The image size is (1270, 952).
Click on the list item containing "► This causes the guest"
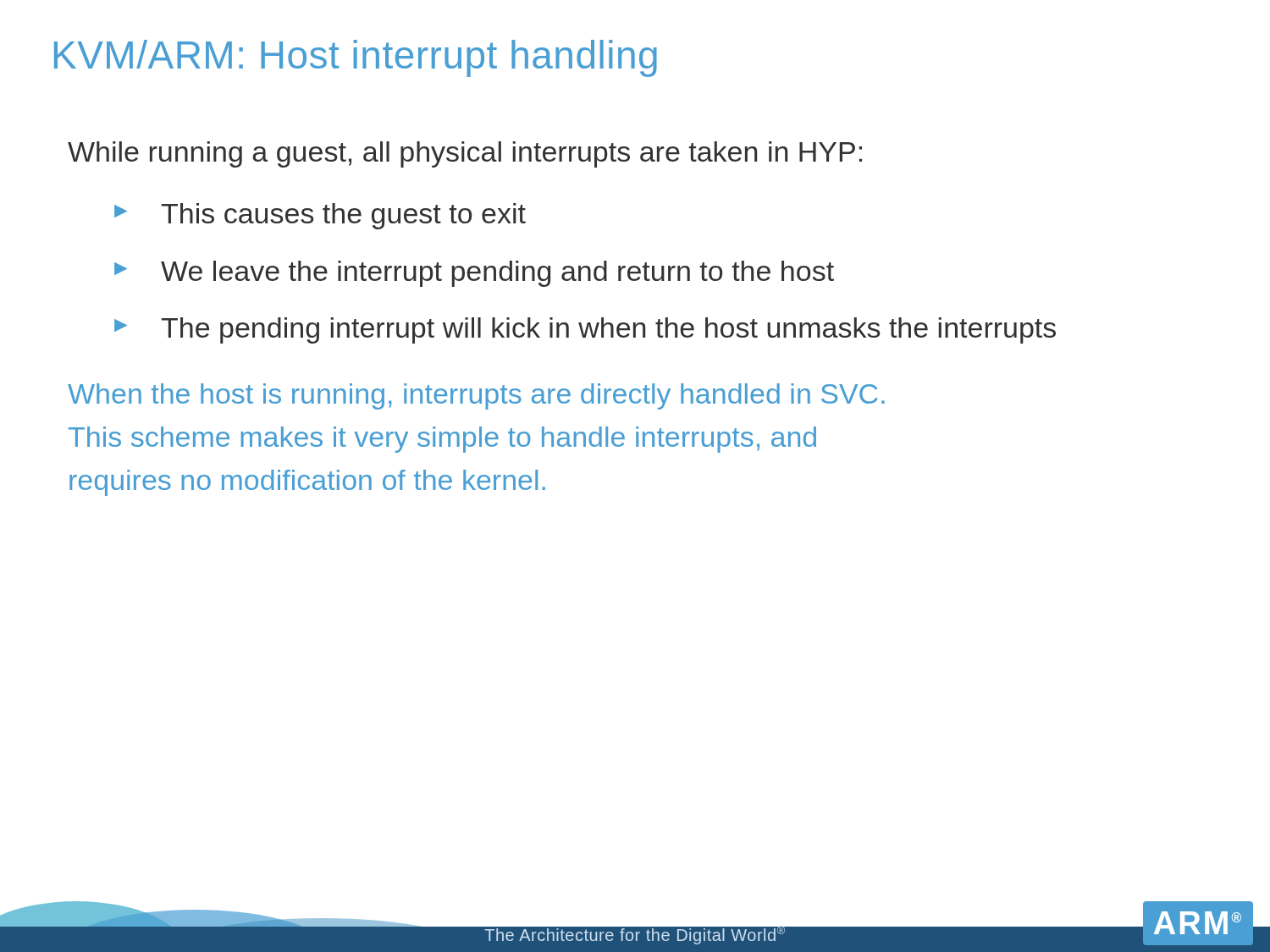322,211
